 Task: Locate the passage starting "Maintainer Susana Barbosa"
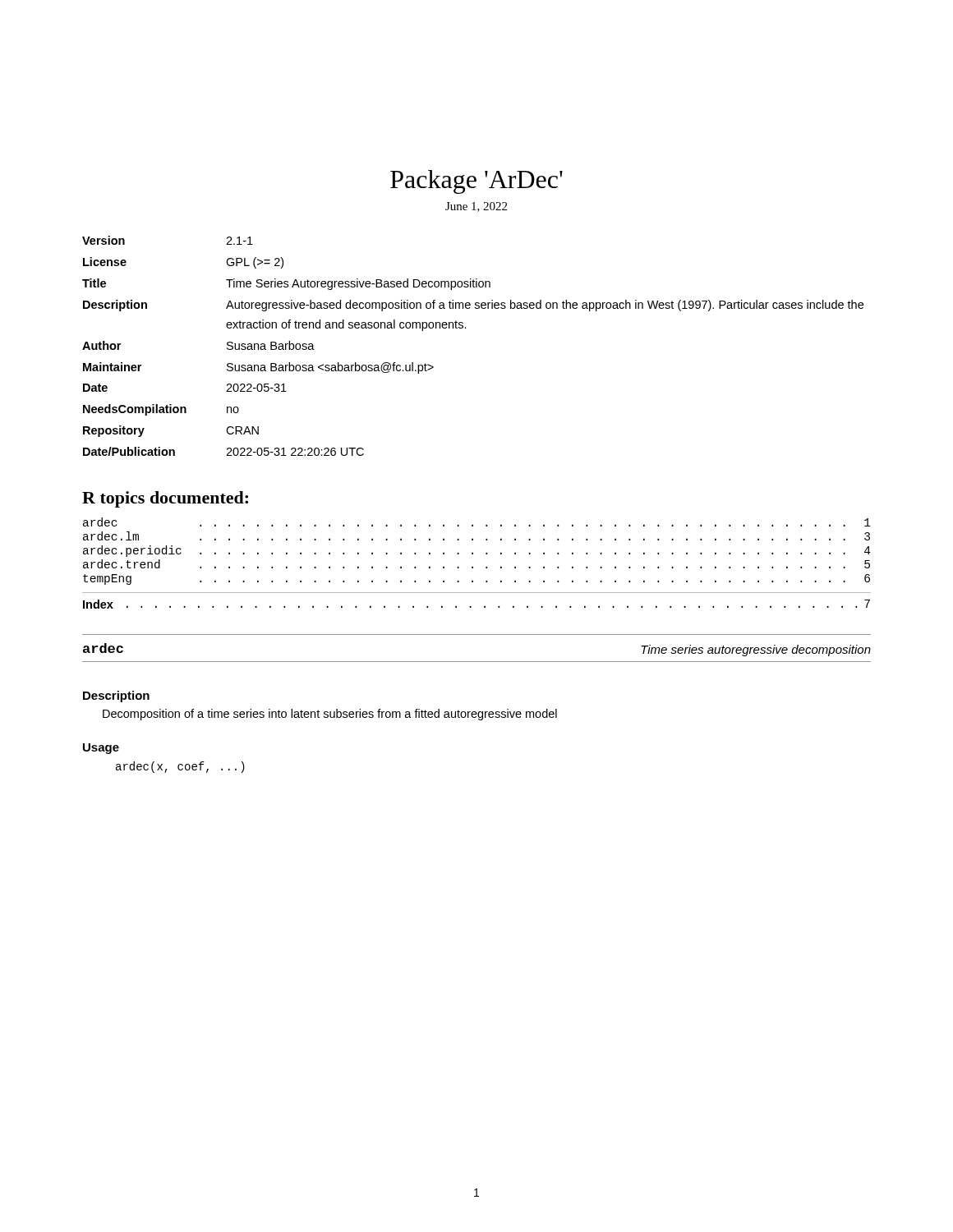[258, 368]
